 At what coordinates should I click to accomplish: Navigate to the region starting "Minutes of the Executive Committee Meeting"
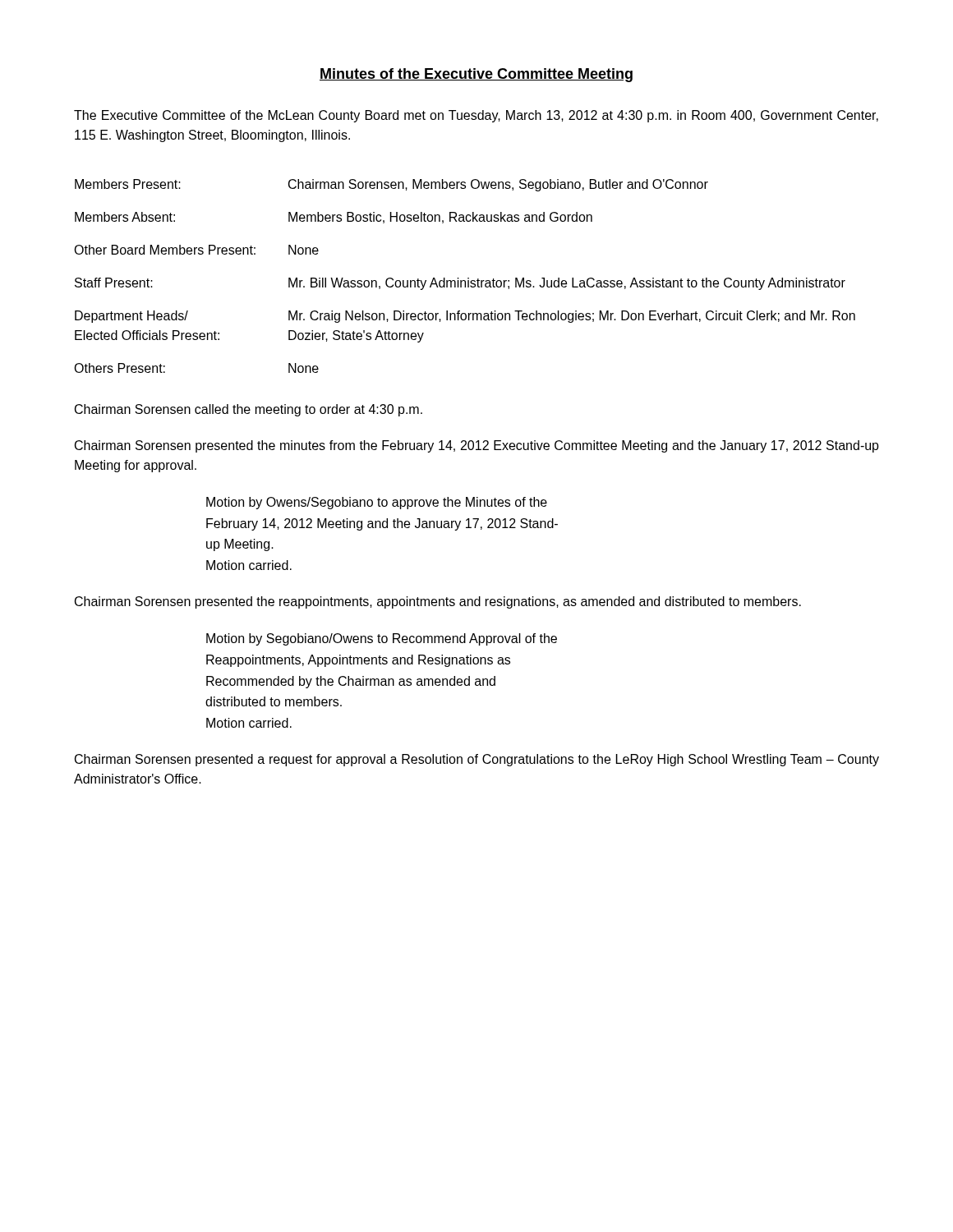[476, 74]
